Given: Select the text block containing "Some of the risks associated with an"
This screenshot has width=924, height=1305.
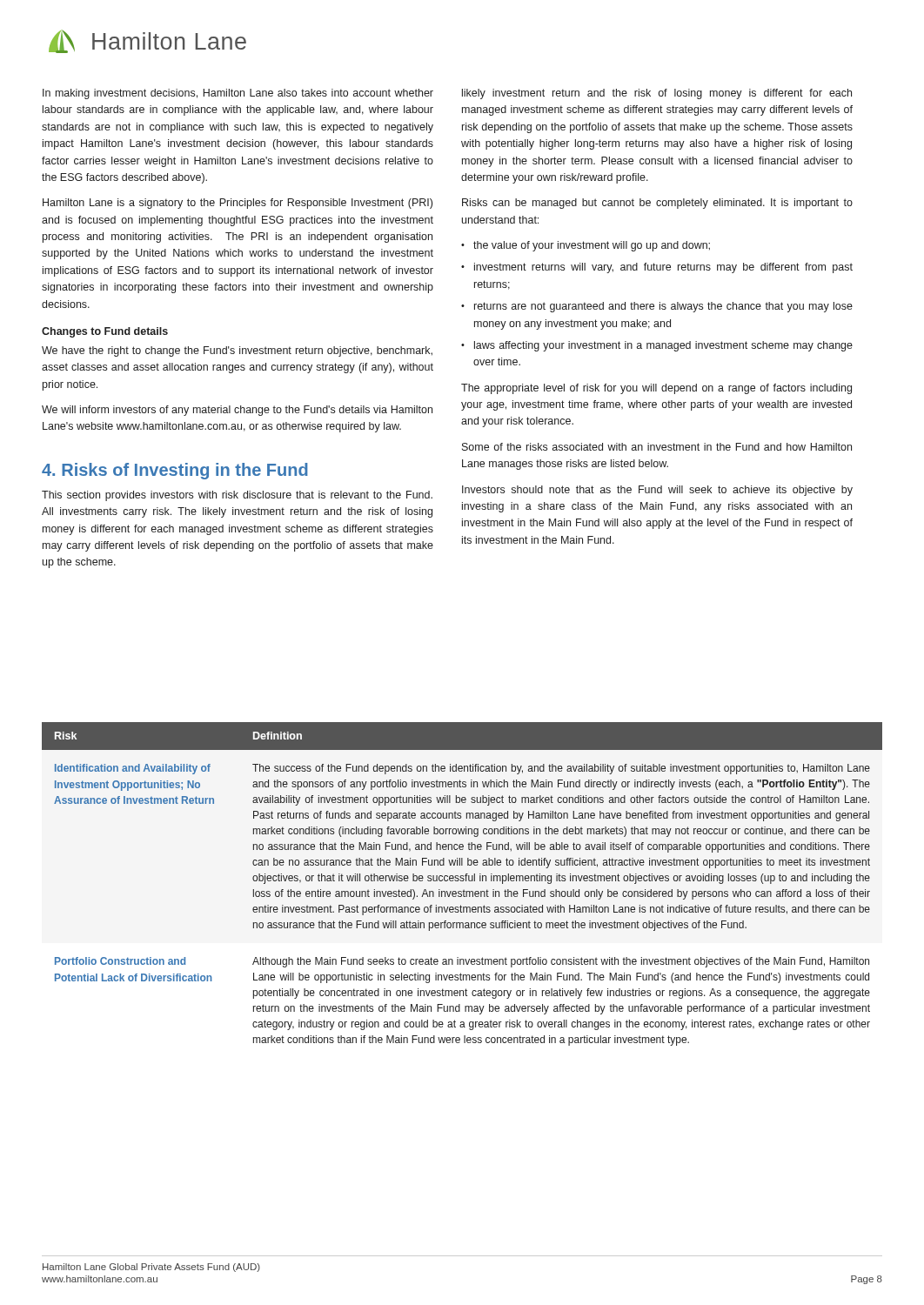Looking at the screenshot, I should pyautogui.click(x=657, y=455).
